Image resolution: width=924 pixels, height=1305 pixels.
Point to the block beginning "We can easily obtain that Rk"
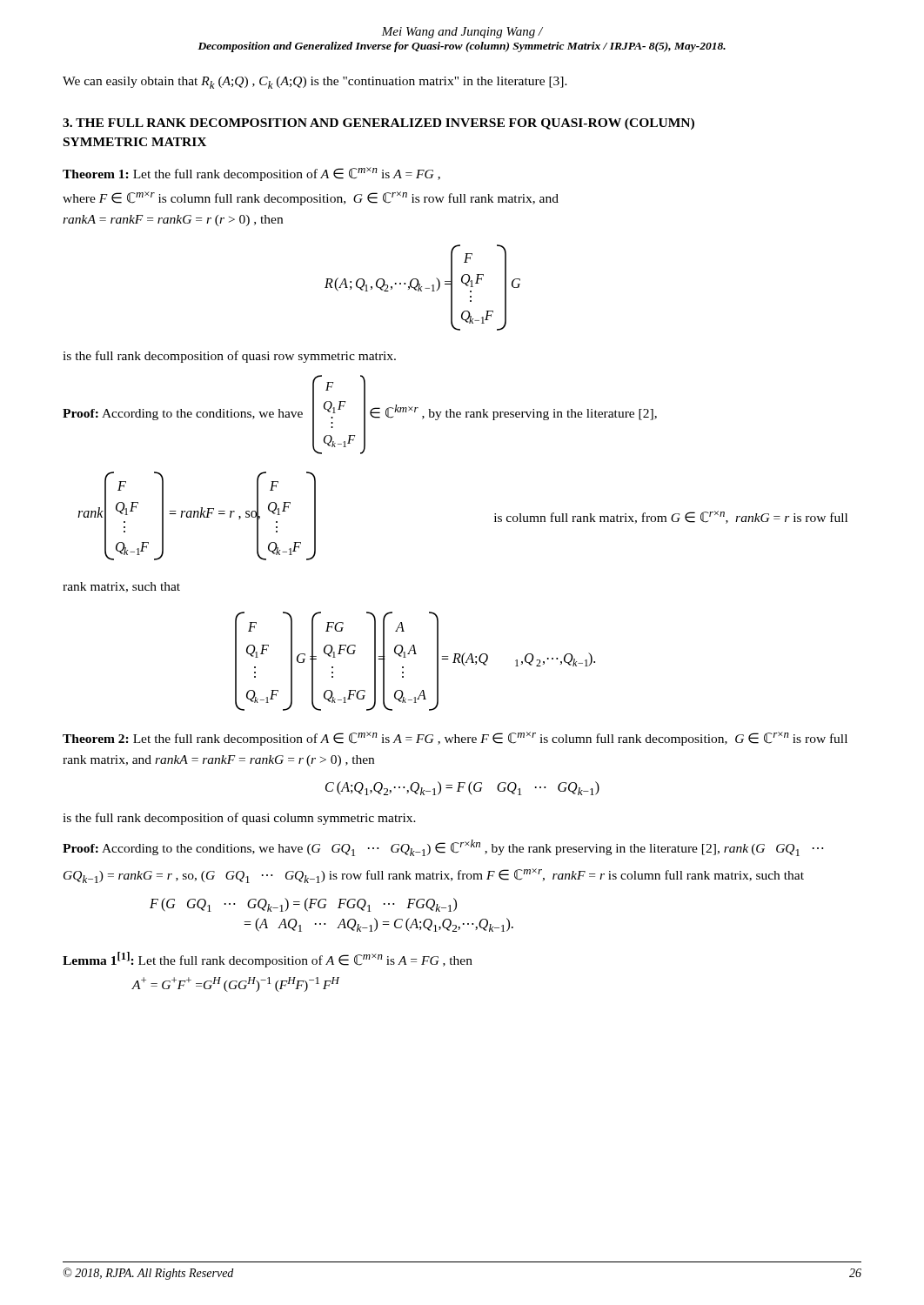click(315, 82)
